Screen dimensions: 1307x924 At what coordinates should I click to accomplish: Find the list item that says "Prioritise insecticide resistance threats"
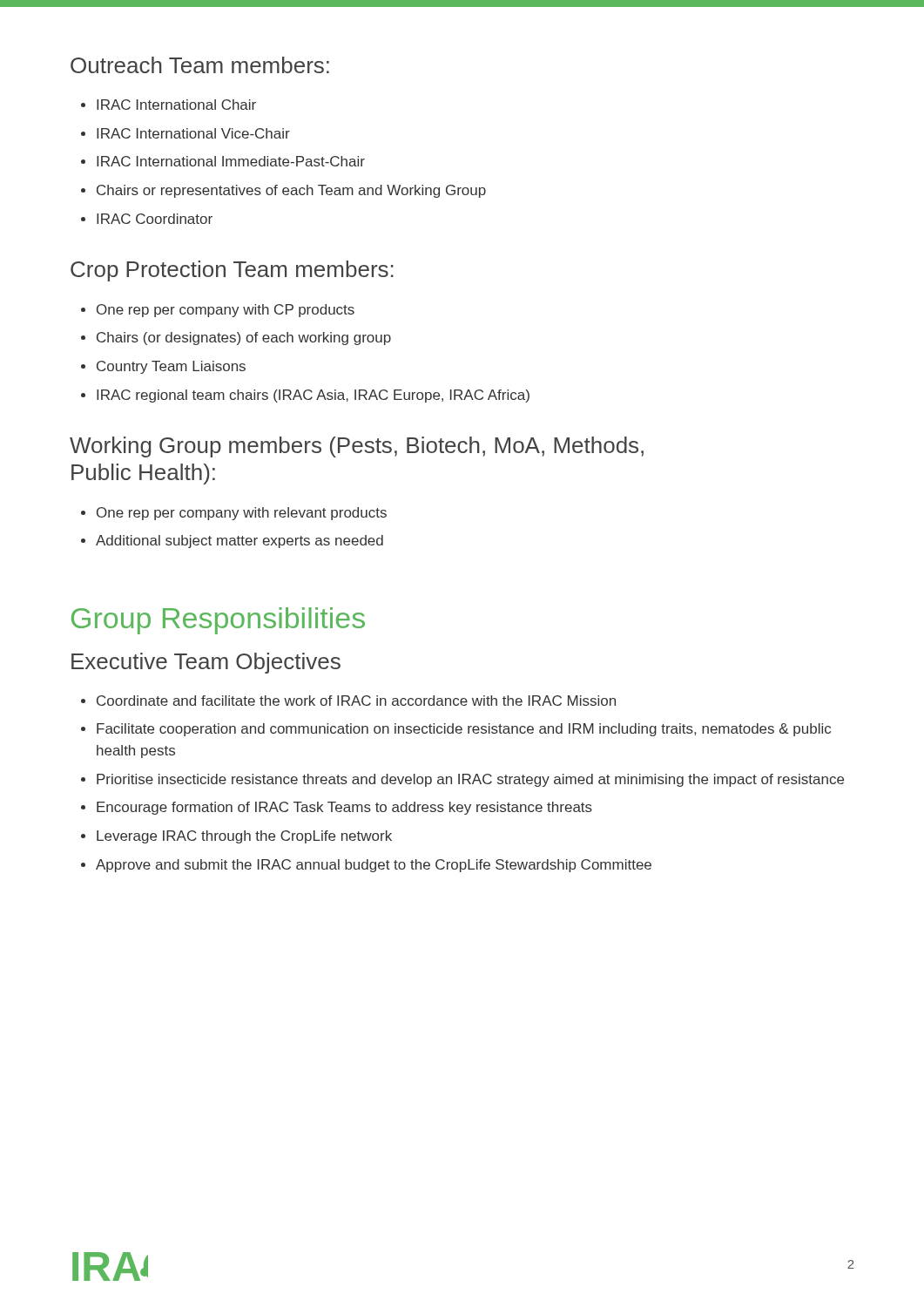click(470, 779)
